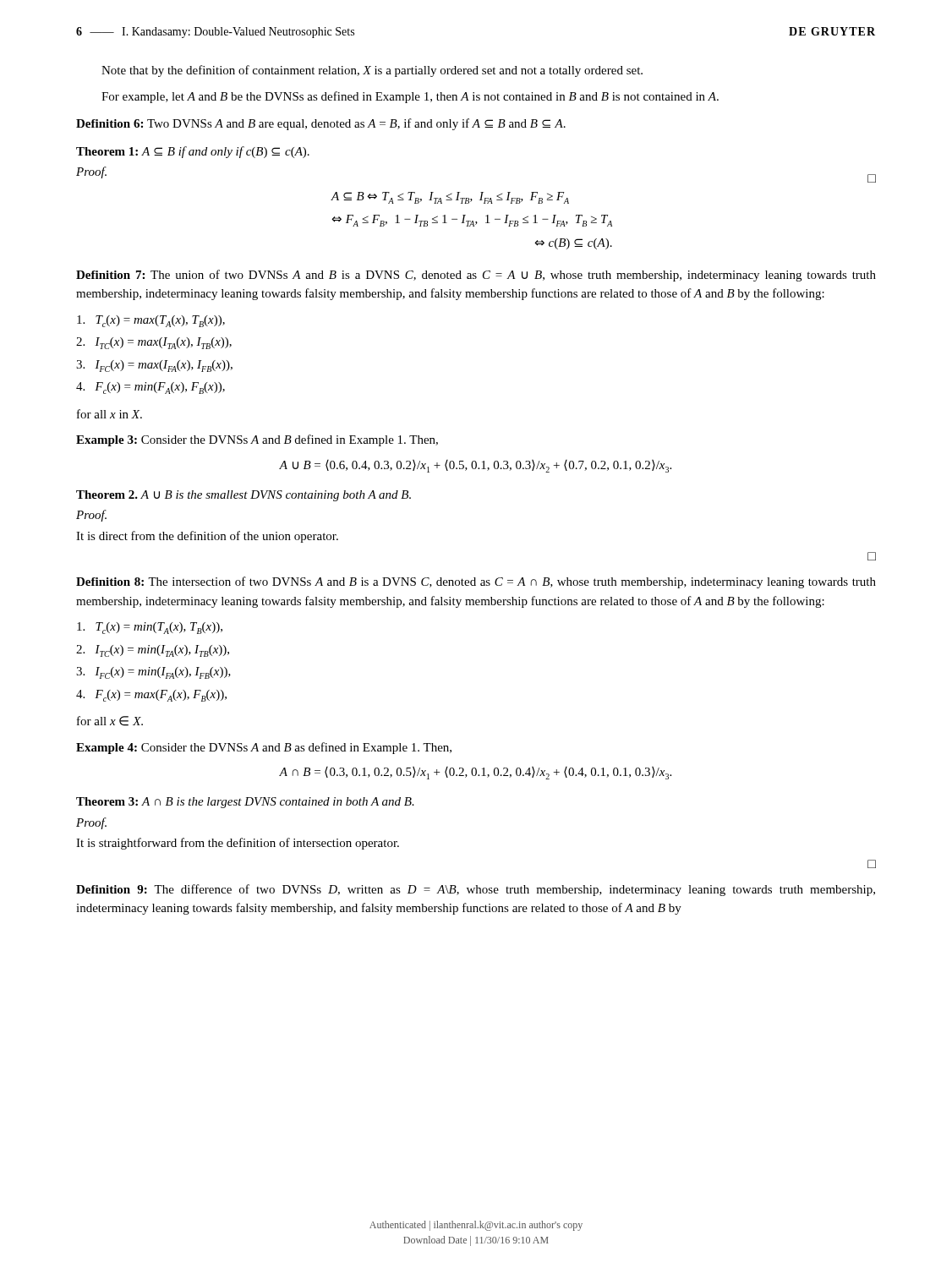Click on the block starting "Example 4: Consider the DVNSs A and B"
The image size is (952, 1268).
[x=264, y=748]
